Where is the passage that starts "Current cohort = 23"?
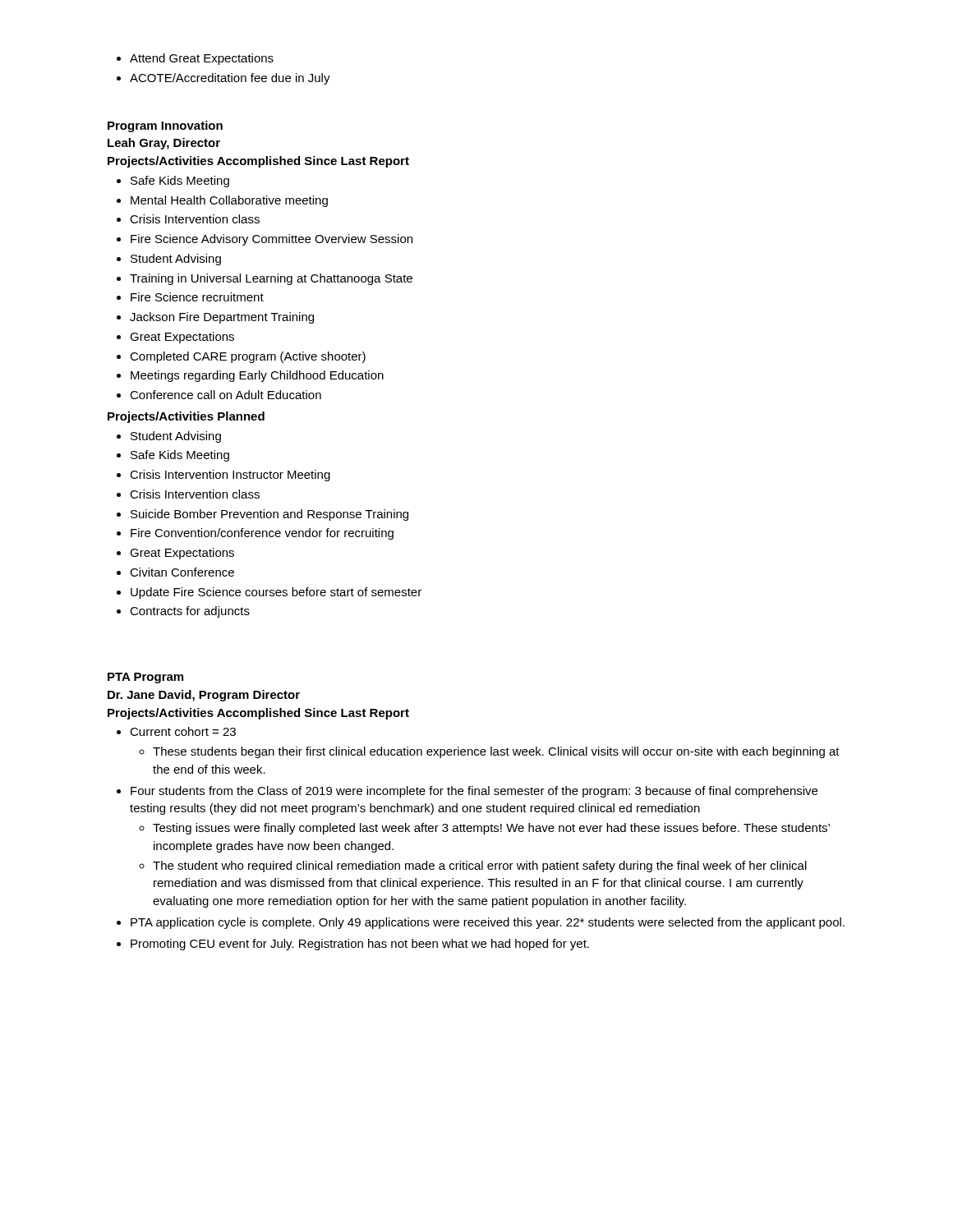953x1232 pixels. (x=476, y=751)
